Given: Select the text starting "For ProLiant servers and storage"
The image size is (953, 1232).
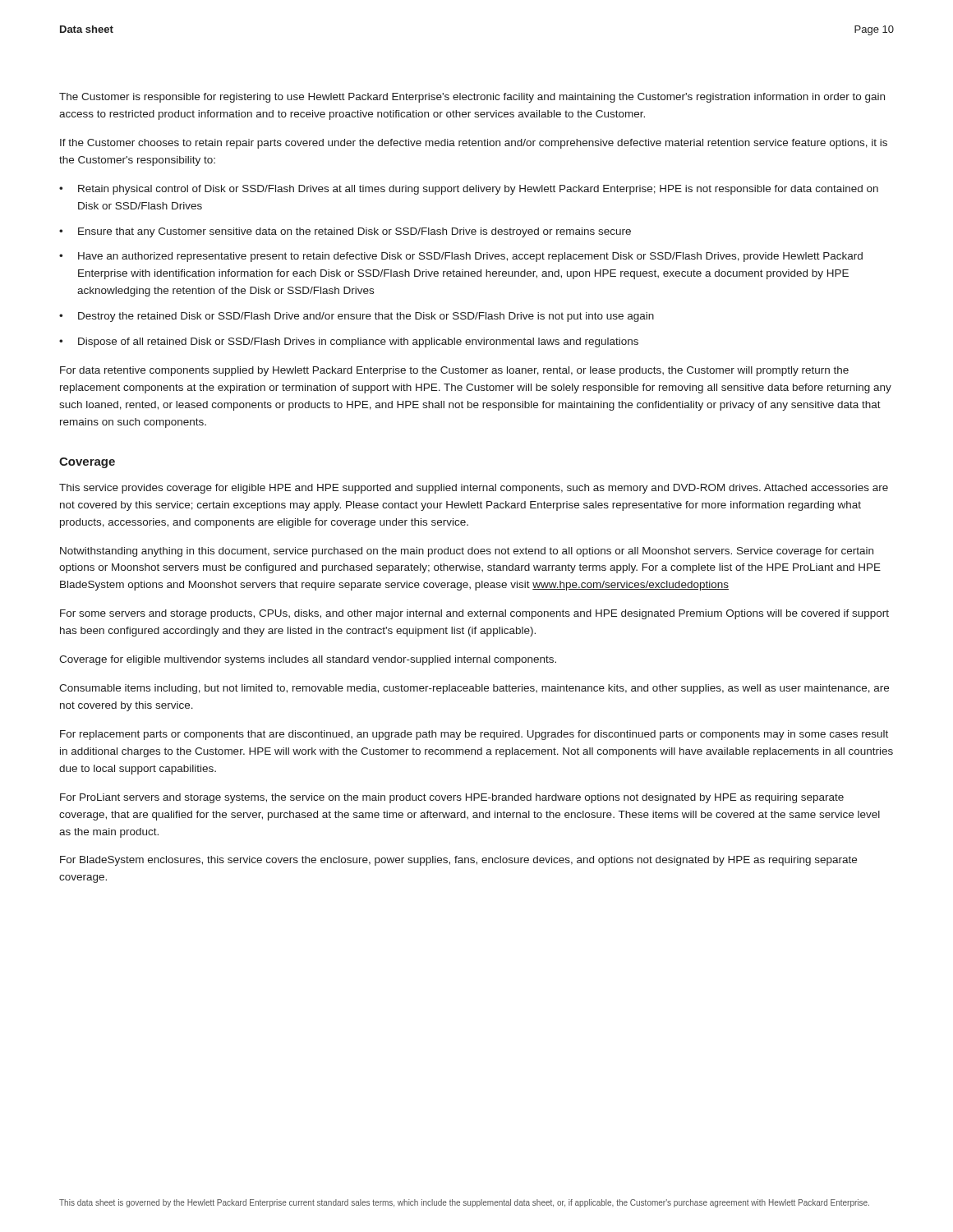Looking at the screenshot, I should click(x=470, y=814).
